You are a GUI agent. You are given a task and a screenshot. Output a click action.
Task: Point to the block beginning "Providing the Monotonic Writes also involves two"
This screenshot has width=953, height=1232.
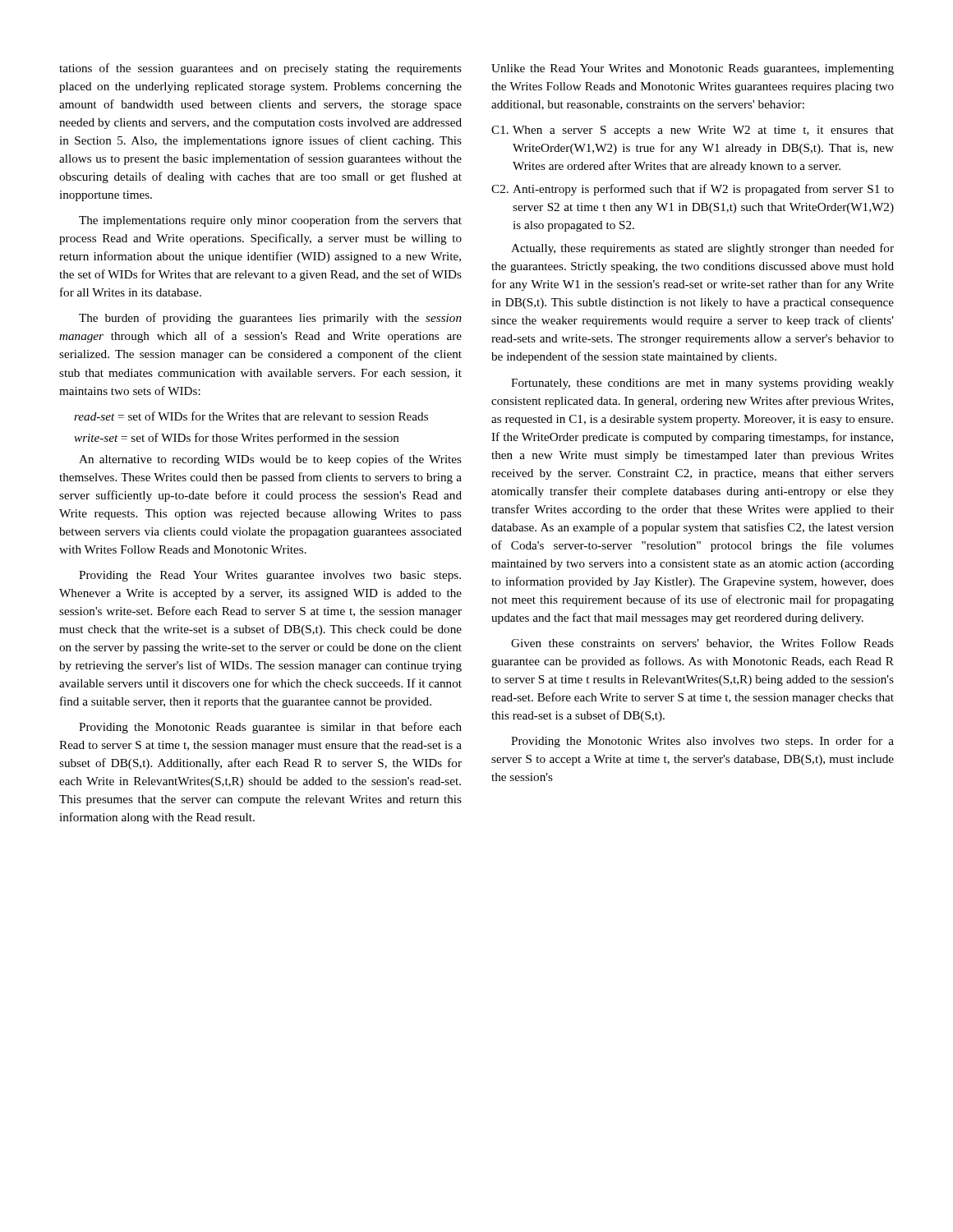pos(693,759)
